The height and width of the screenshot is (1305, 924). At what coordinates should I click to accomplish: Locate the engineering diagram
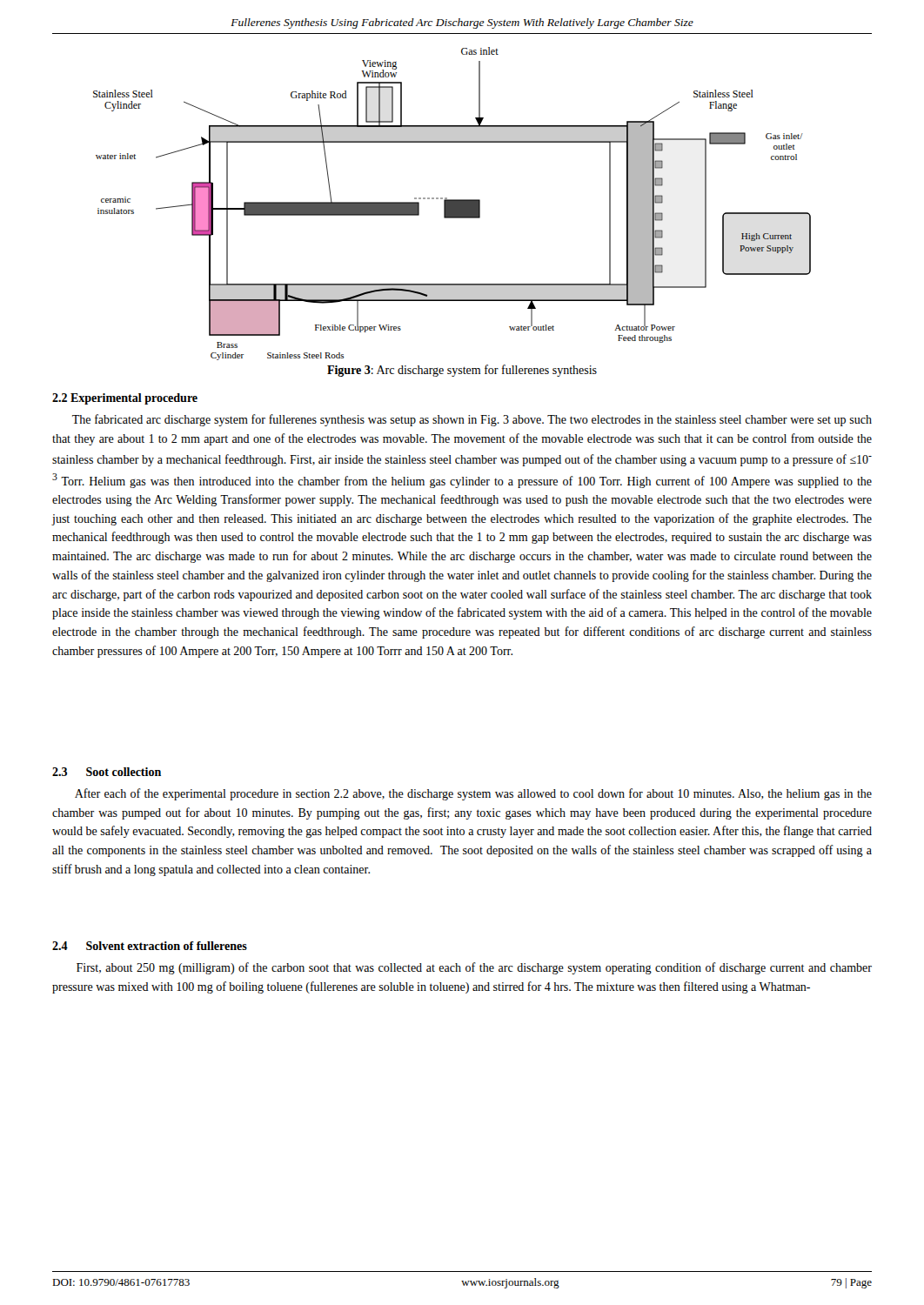(462, 202)
